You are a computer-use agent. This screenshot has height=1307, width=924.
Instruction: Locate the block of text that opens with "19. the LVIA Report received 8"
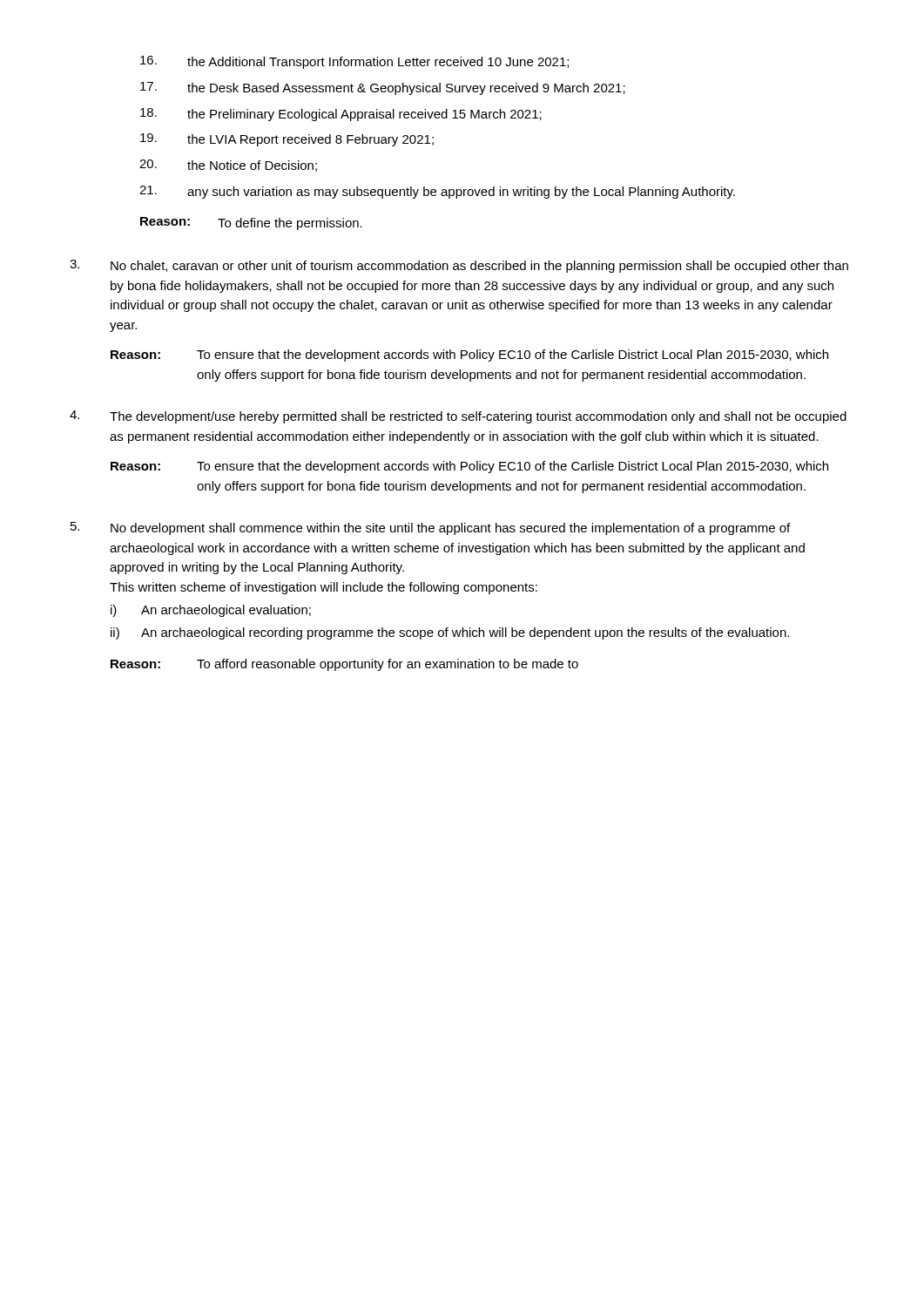pos(287,140)
